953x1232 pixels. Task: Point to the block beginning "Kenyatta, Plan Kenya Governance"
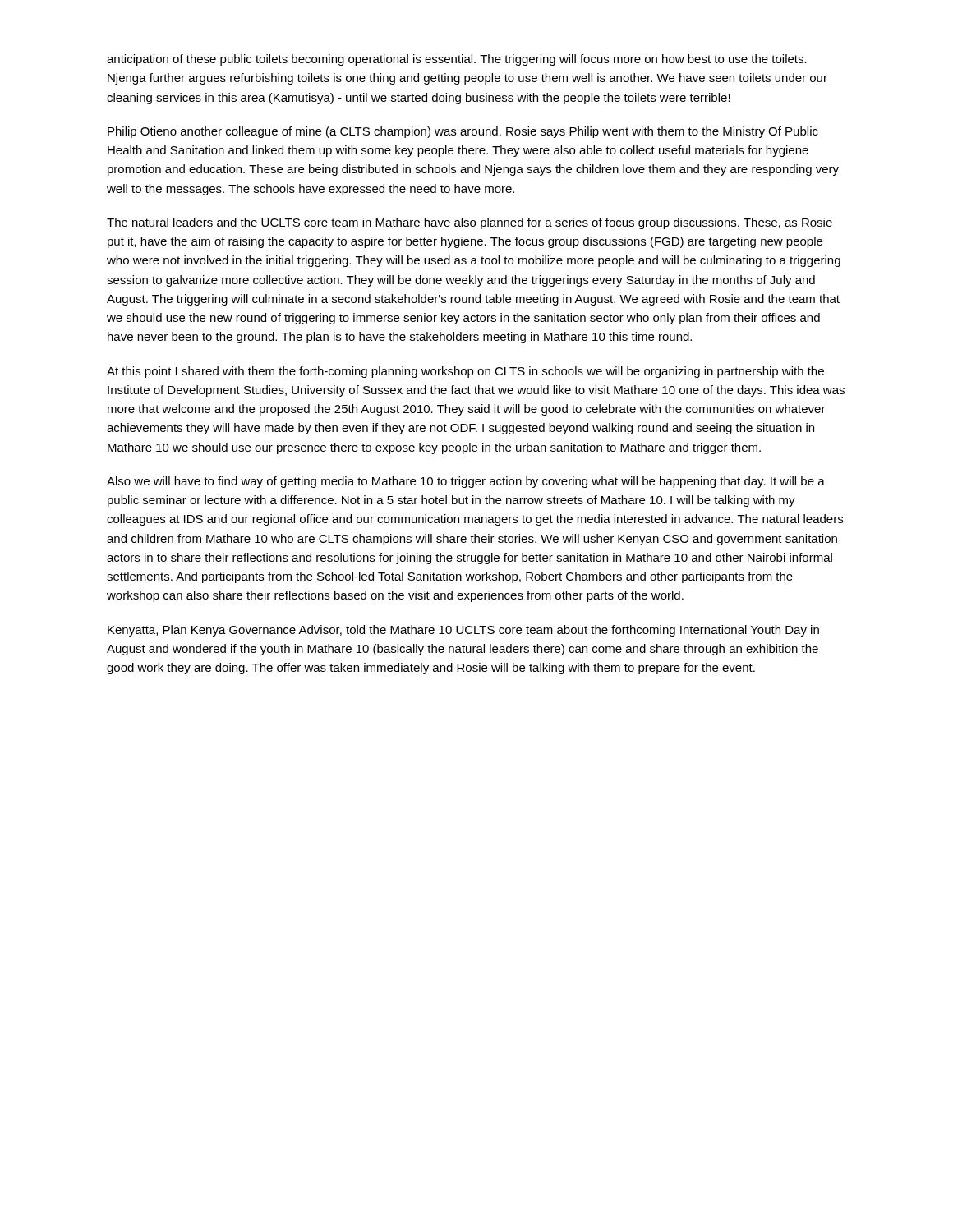click(x=463, y=648)
